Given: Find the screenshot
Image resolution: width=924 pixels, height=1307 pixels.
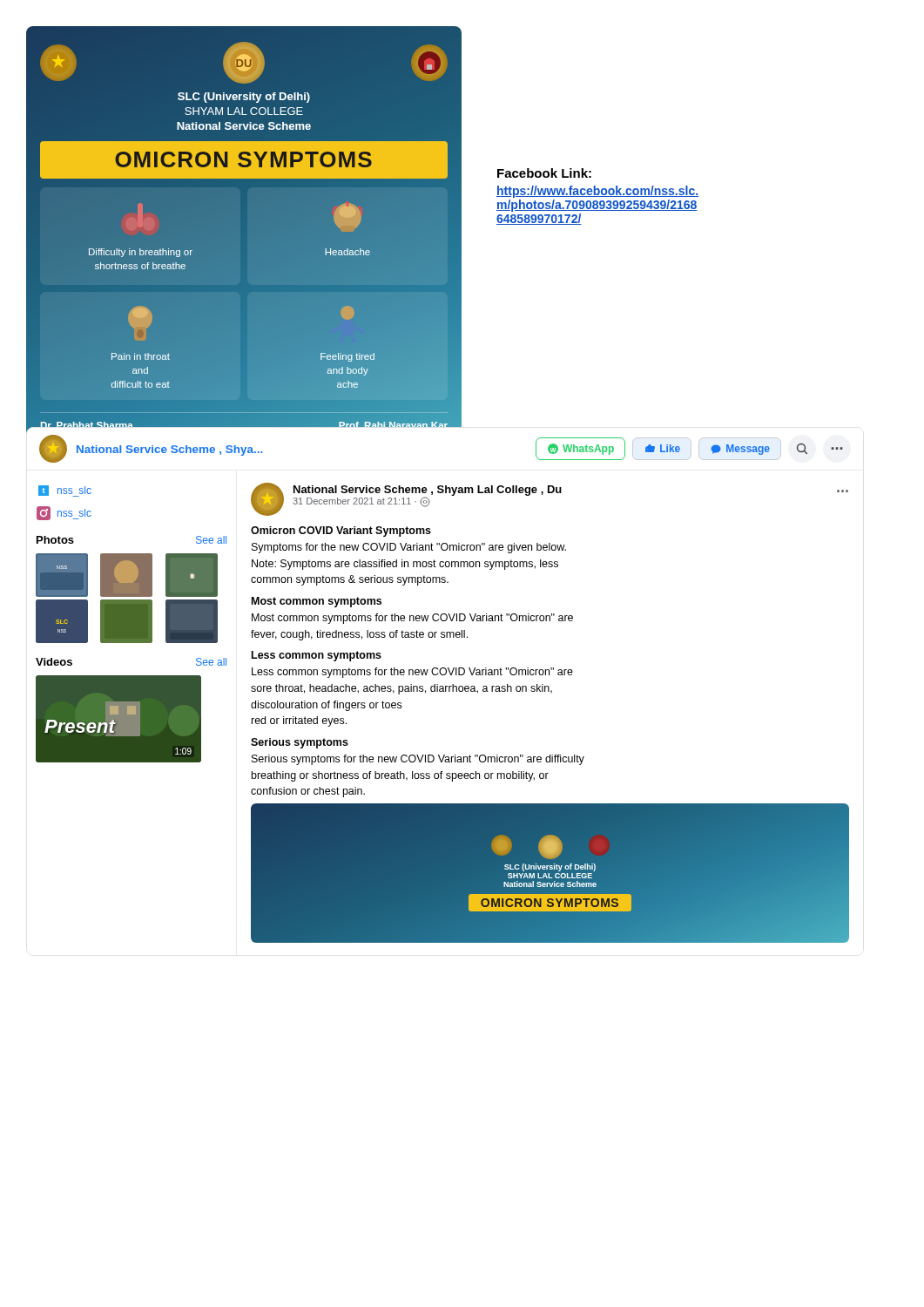Looking at the screenshot, I should [x=445, y=691].
